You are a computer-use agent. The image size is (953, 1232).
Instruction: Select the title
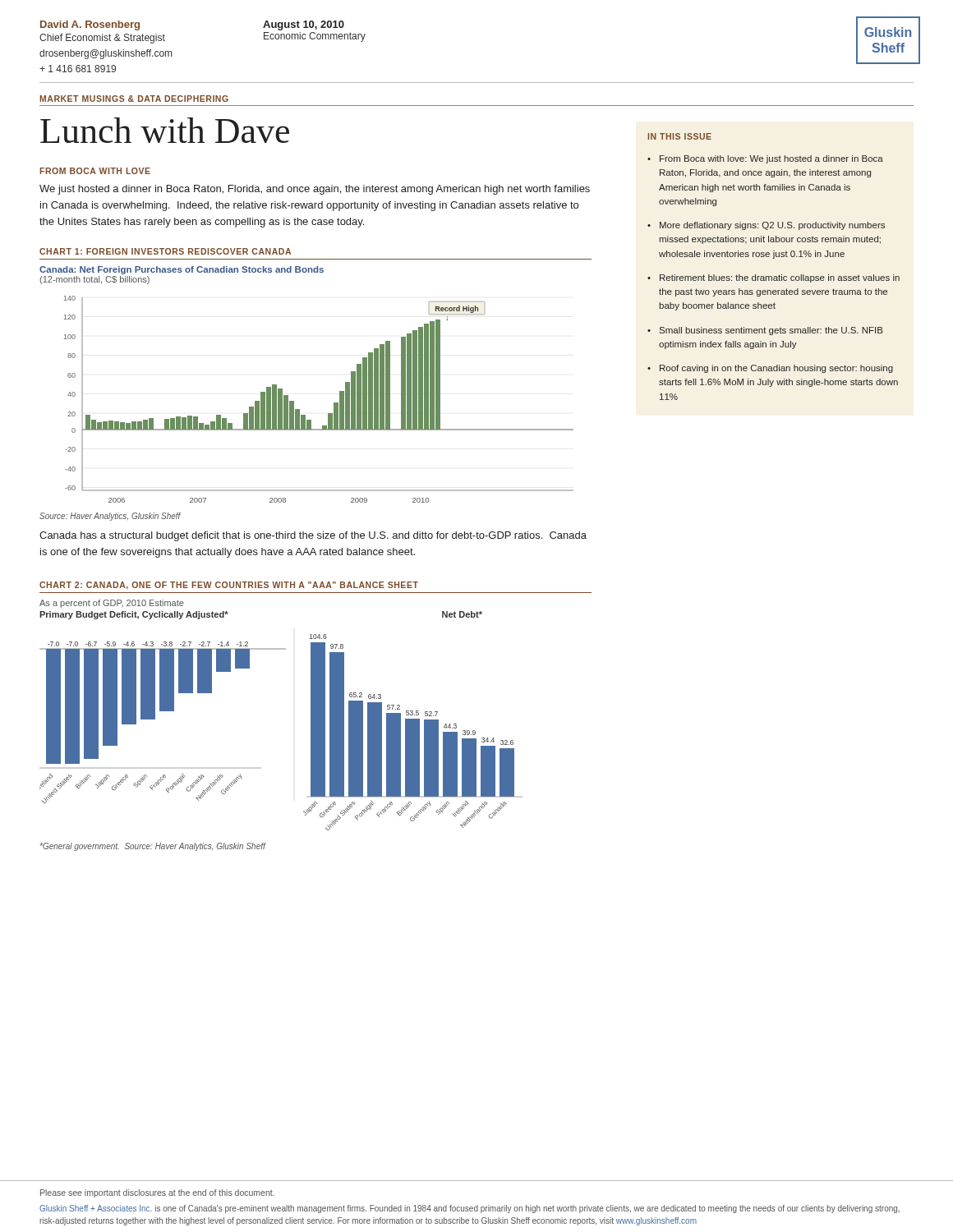coord(165,131)
